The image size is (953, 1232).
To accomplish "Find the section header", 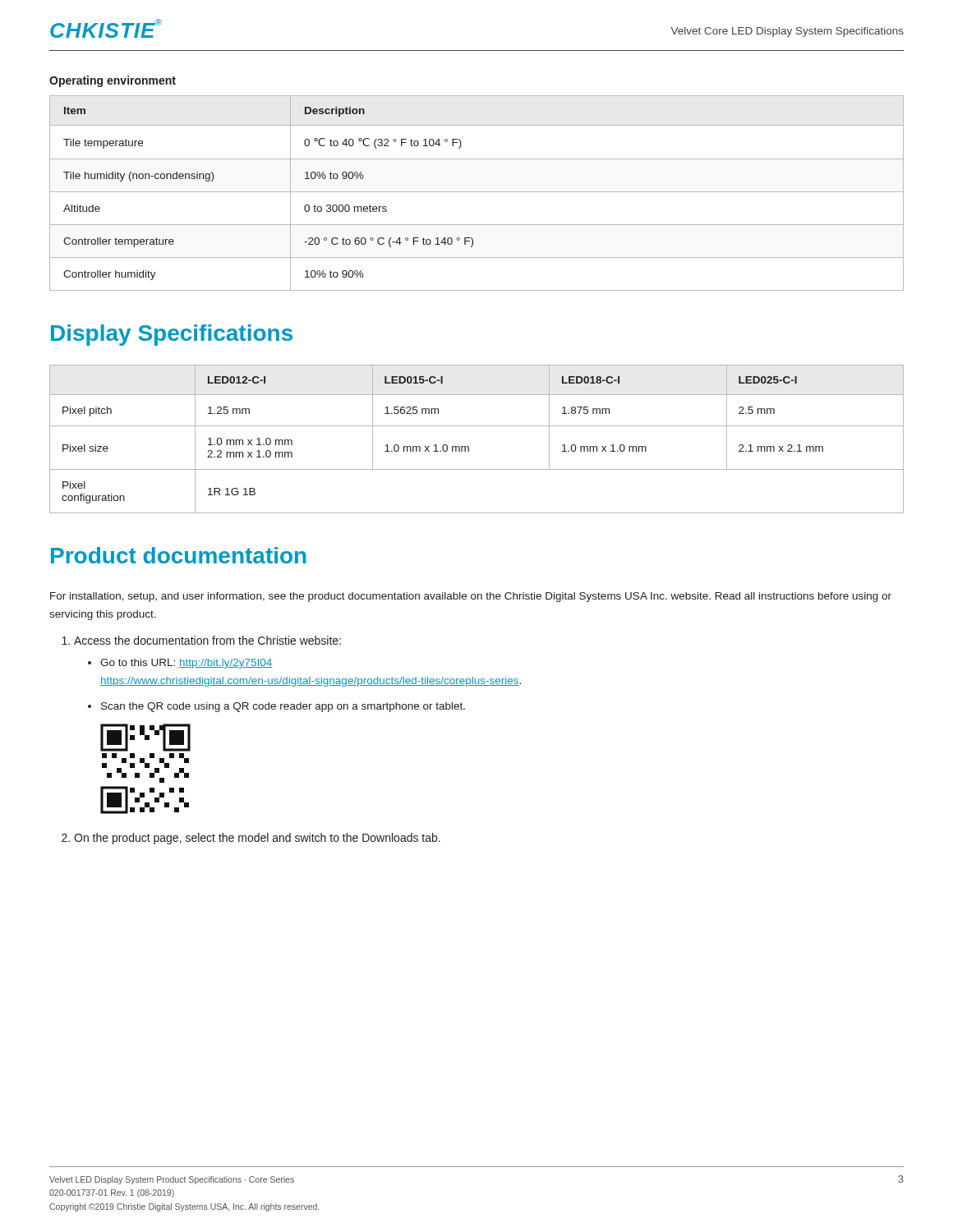I will click(476, 81).
